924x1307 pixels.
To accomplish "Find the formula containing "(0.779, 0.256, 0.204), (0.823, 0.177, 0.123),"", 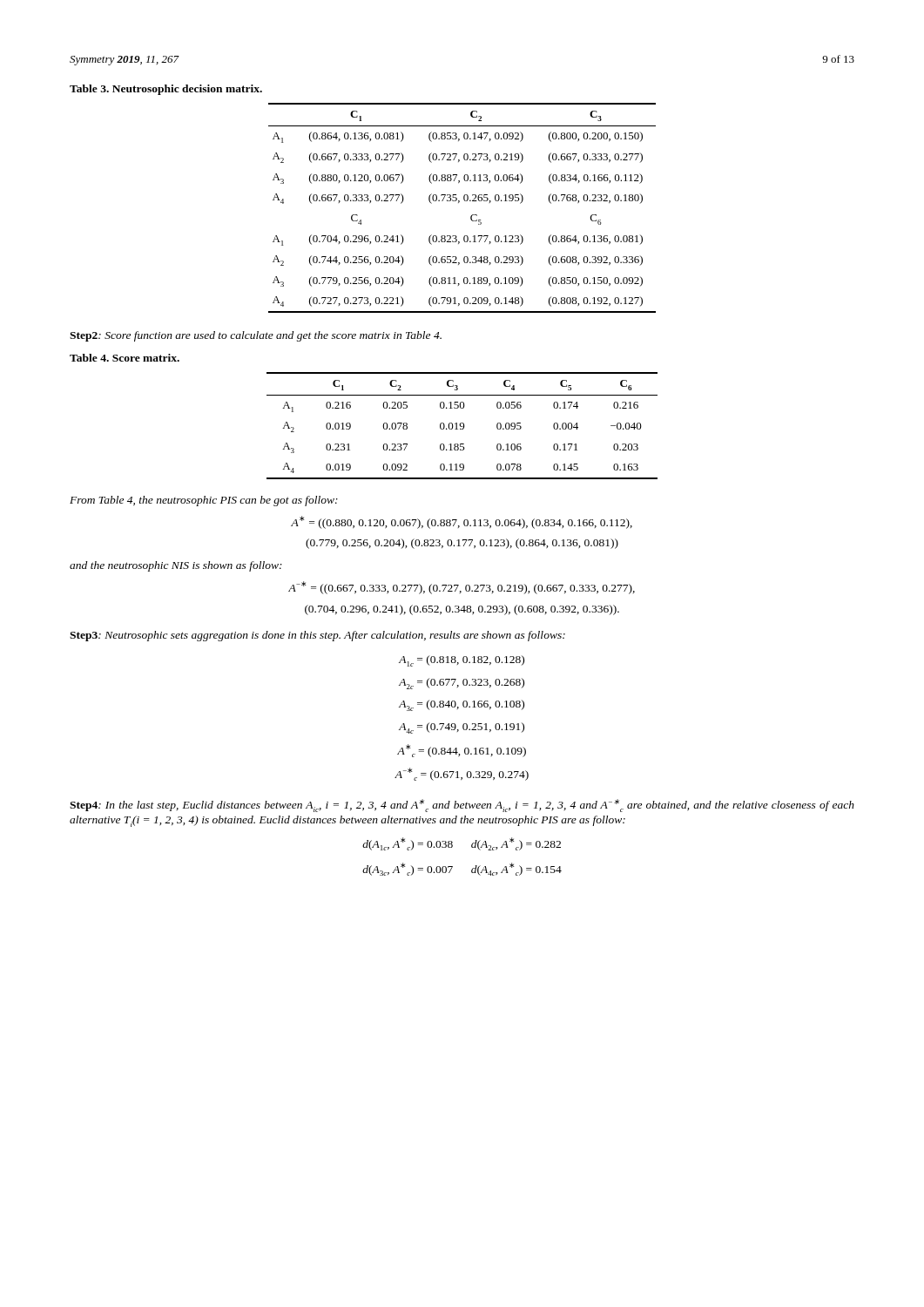I will click(x=462, y=543).
